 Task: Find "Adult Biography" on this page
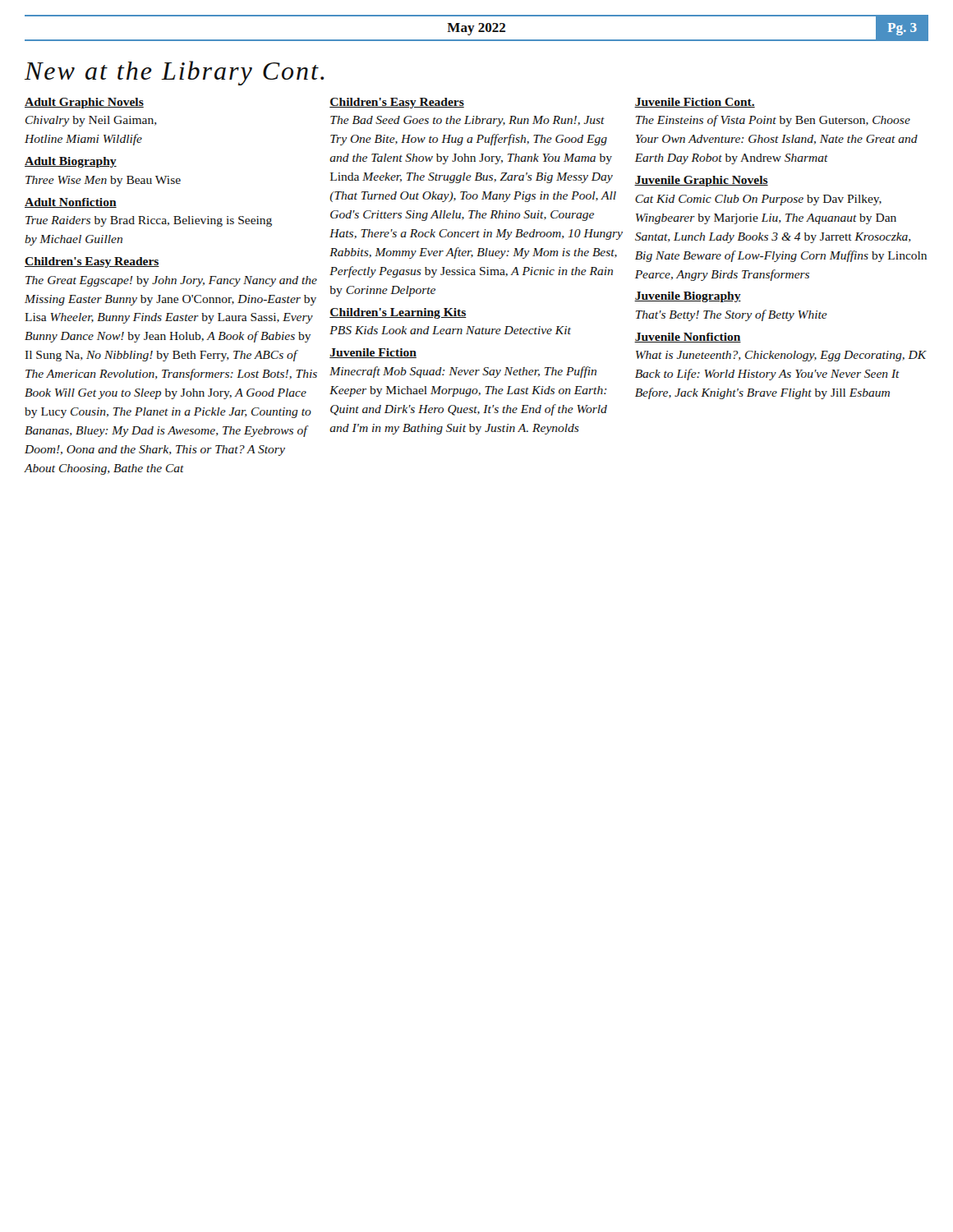point(70,161)
